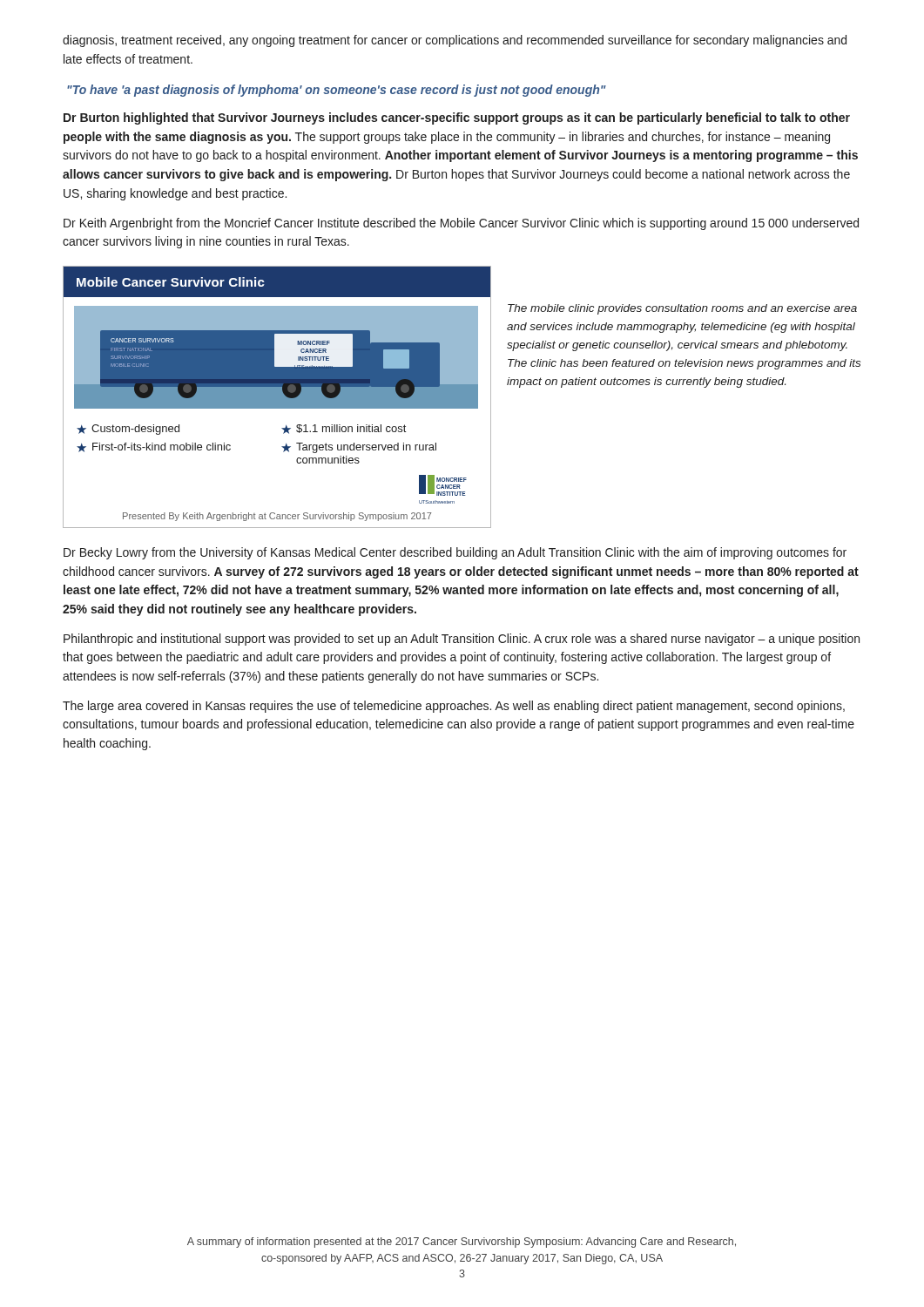The width and height of the screenshot is (924, 1307).
Task: Select the text block containing "The large area covered in"
Action: tap(459, 724)
